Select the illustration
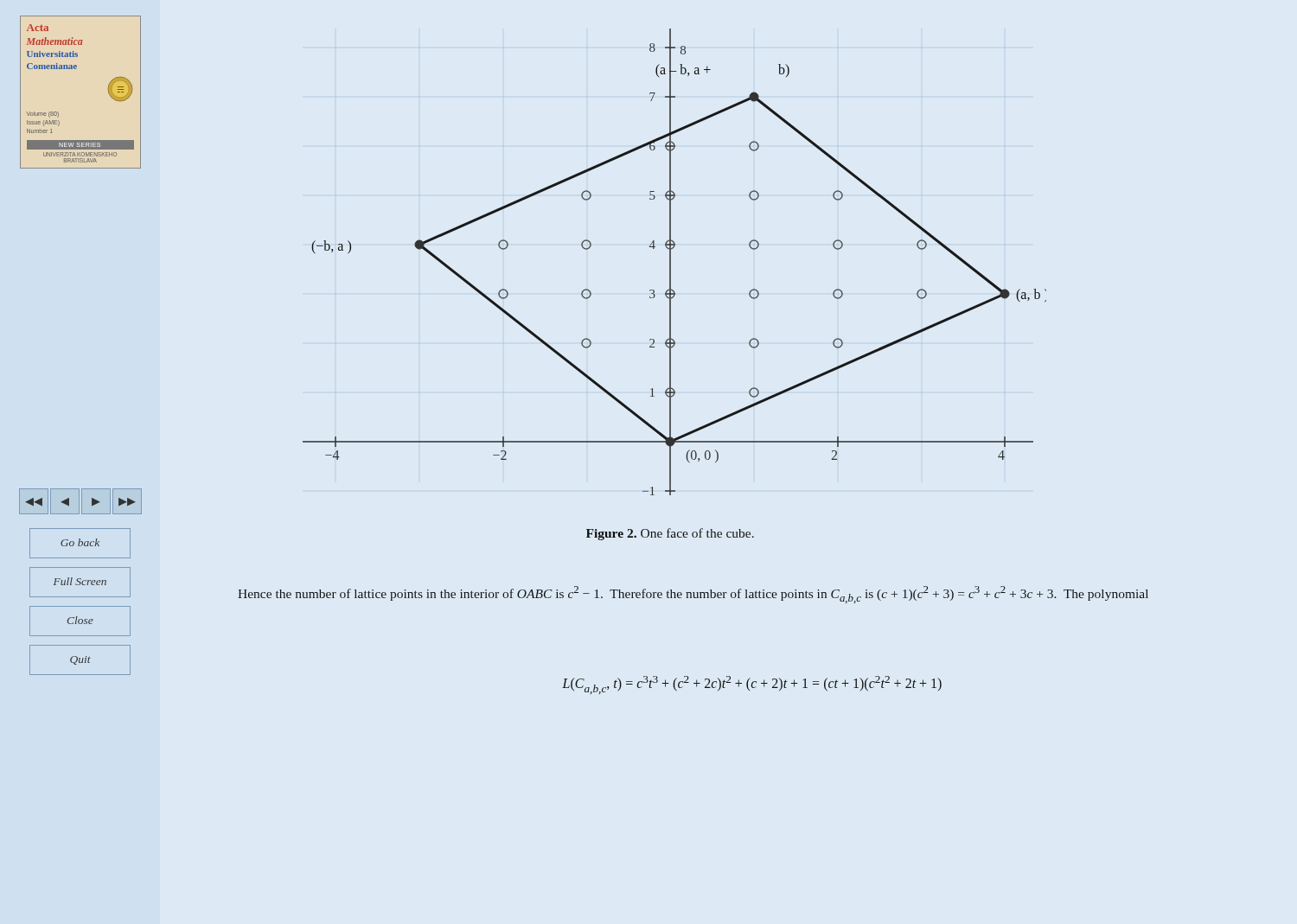 coord(80,92)
